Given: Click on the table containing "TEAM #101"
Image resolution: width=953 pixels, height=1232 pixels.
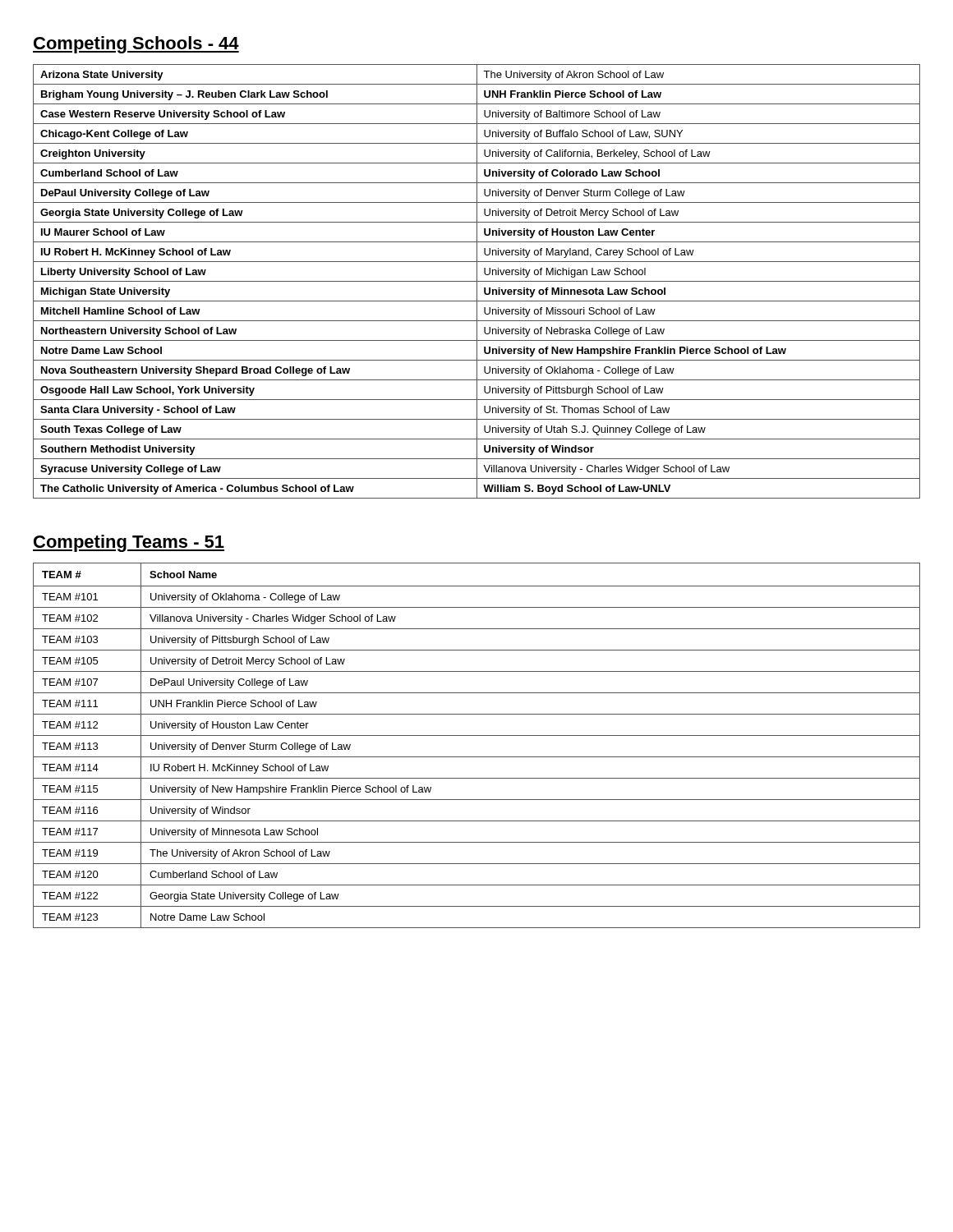Looking at the screenshot, I should tap(476, 745).
